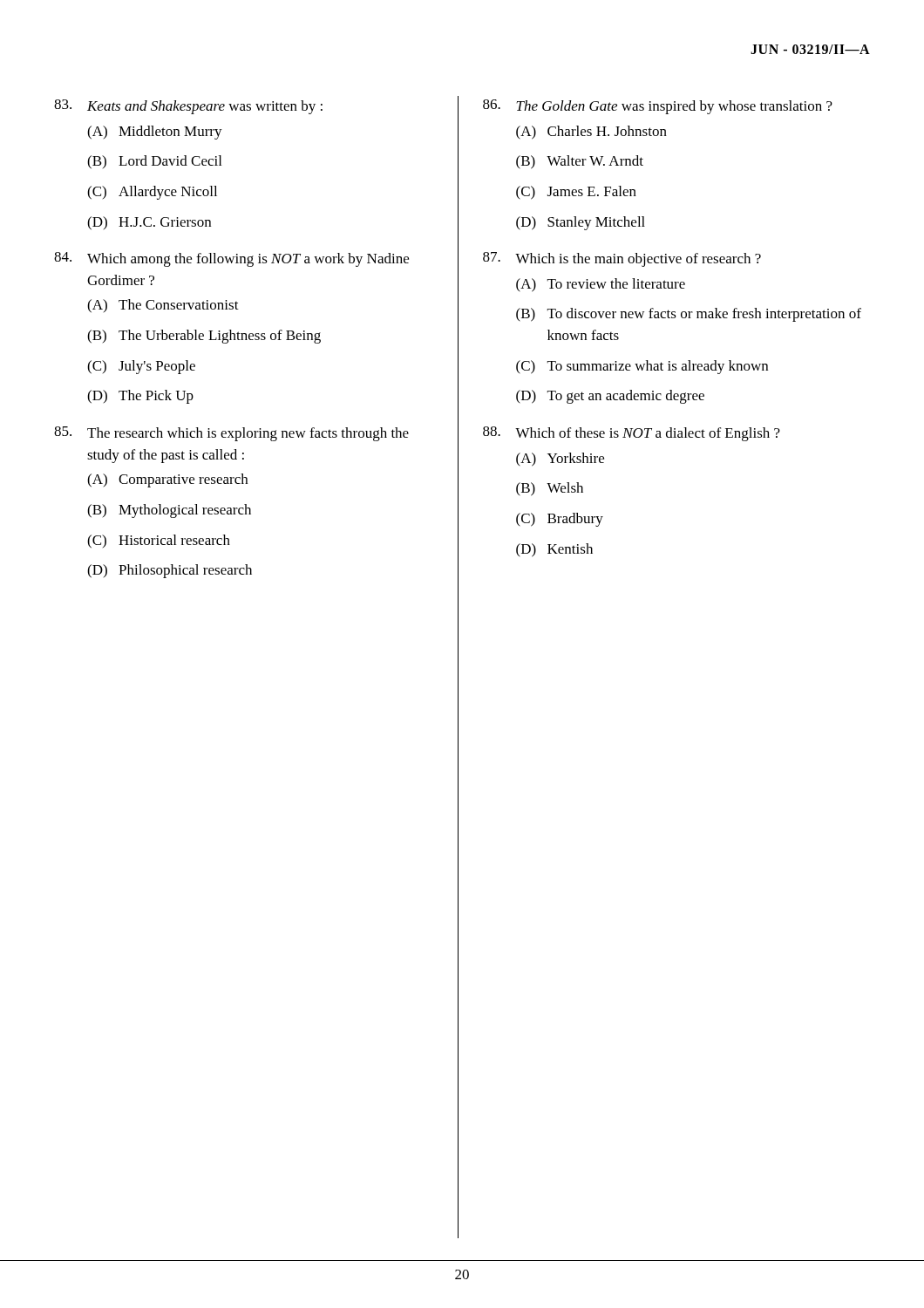The height and width of the screenshot is (1308, 924).
Task: Point to the region starting "85. The research which is"
Action: (248, 502)
